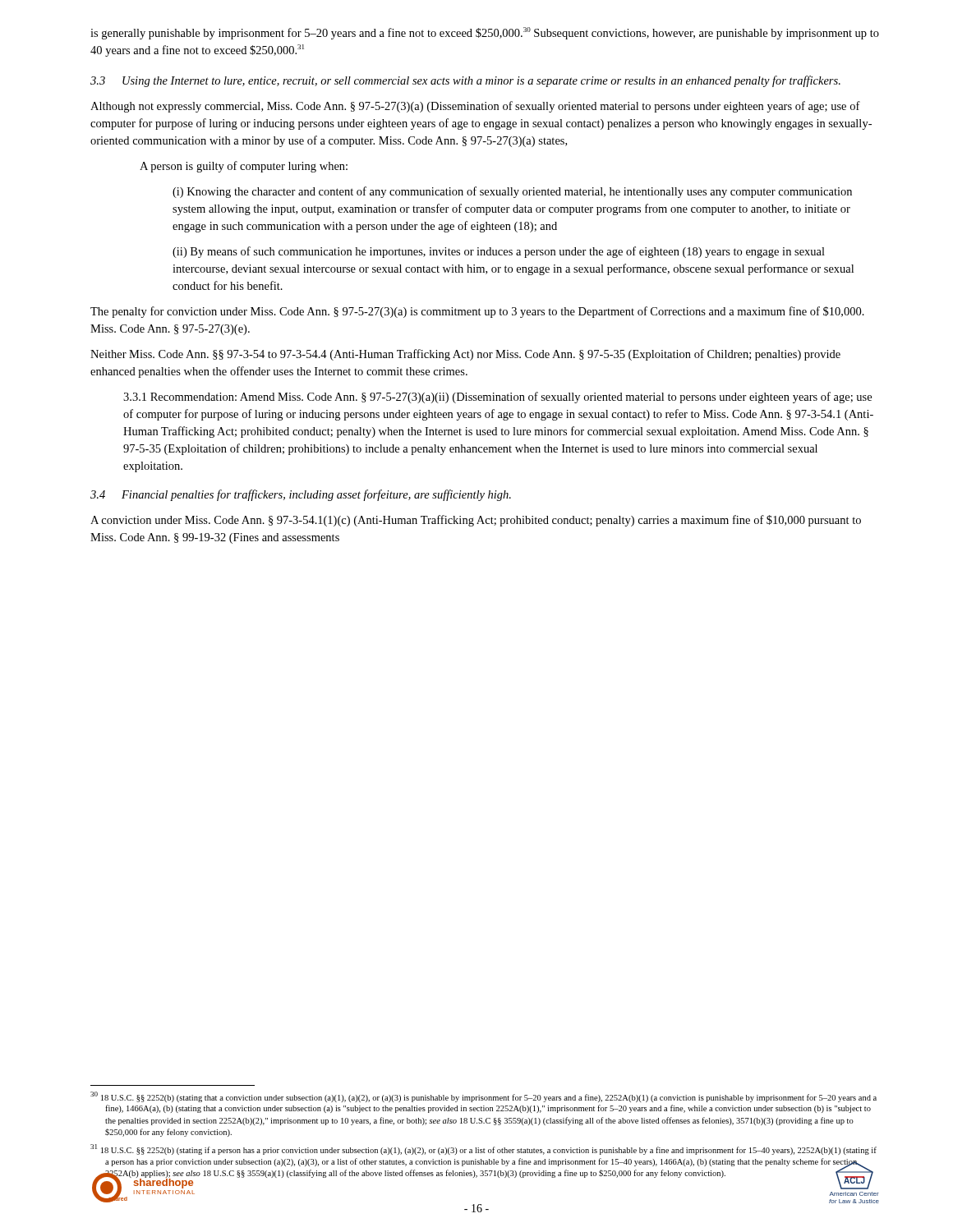Locate the section header that says "3.3 Using the"
The height and width of the screenshot is (1232, 953).
click(x=466, y=81)
